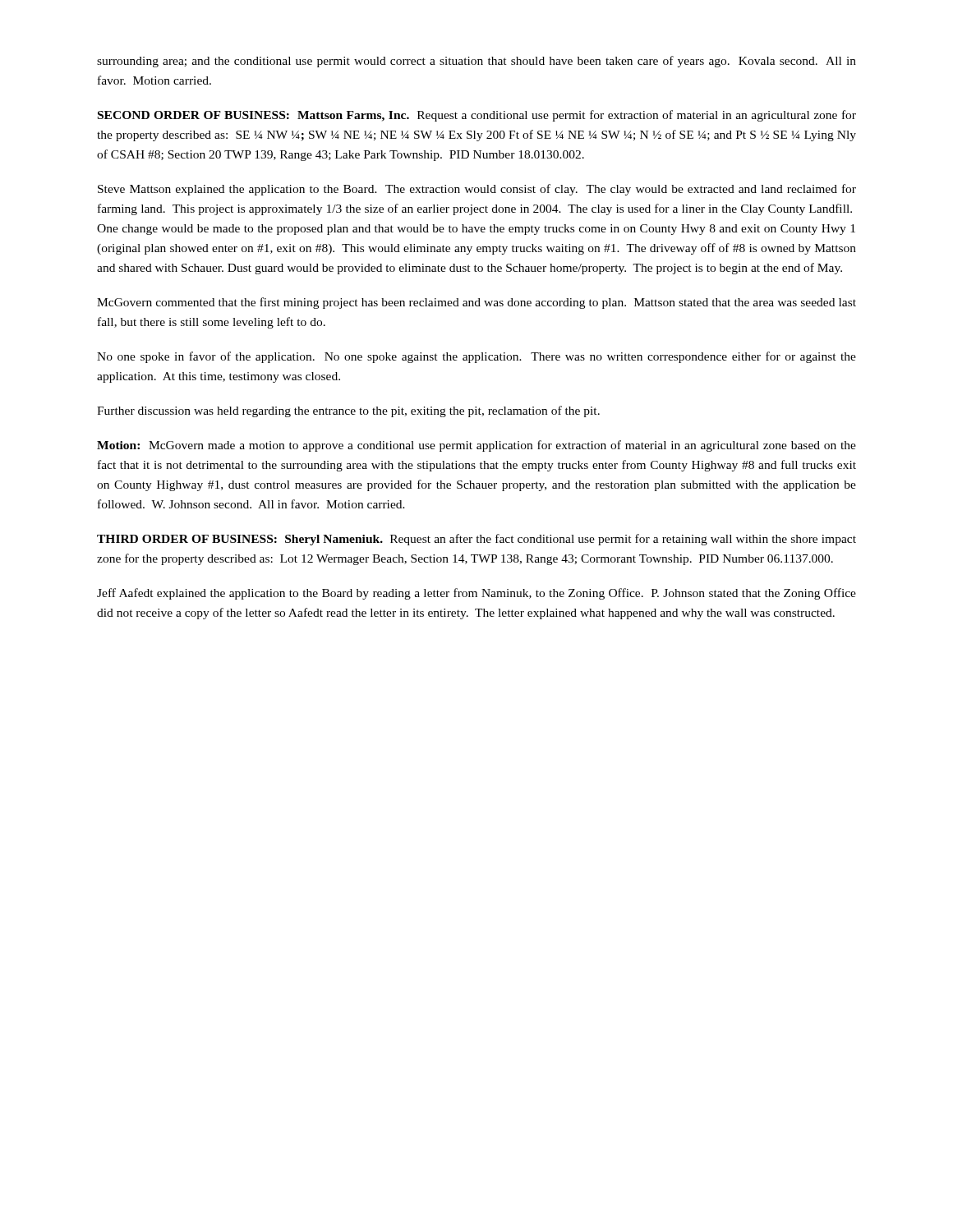The height and width of the screenshot is (1232, 953).
Task: Select the text block containing "Further discussion was held regarding the entrance to"
Action: click(349, 410)
